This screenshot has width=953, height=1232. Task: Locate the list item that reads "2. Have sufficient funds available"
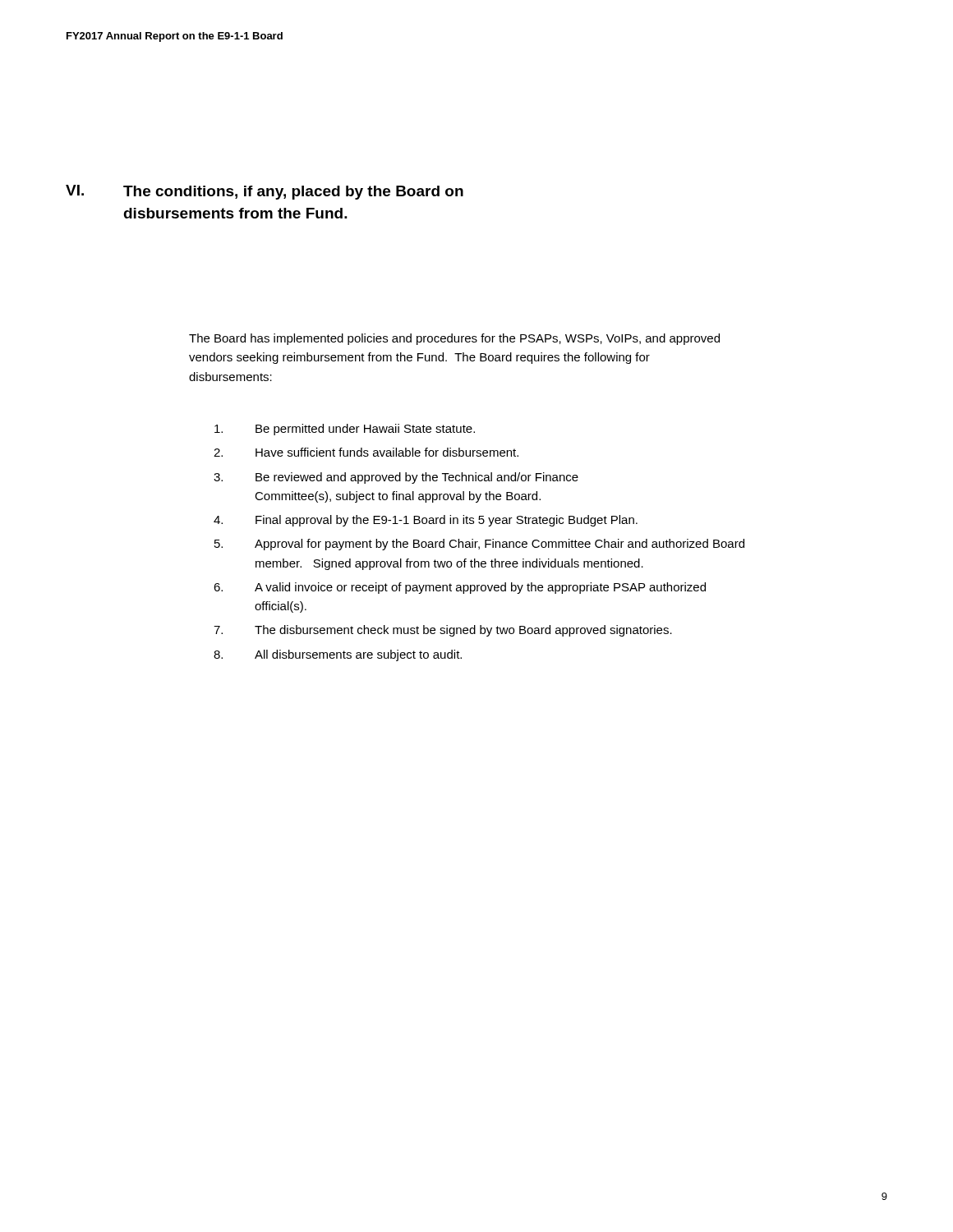click(x=468, y=452)
